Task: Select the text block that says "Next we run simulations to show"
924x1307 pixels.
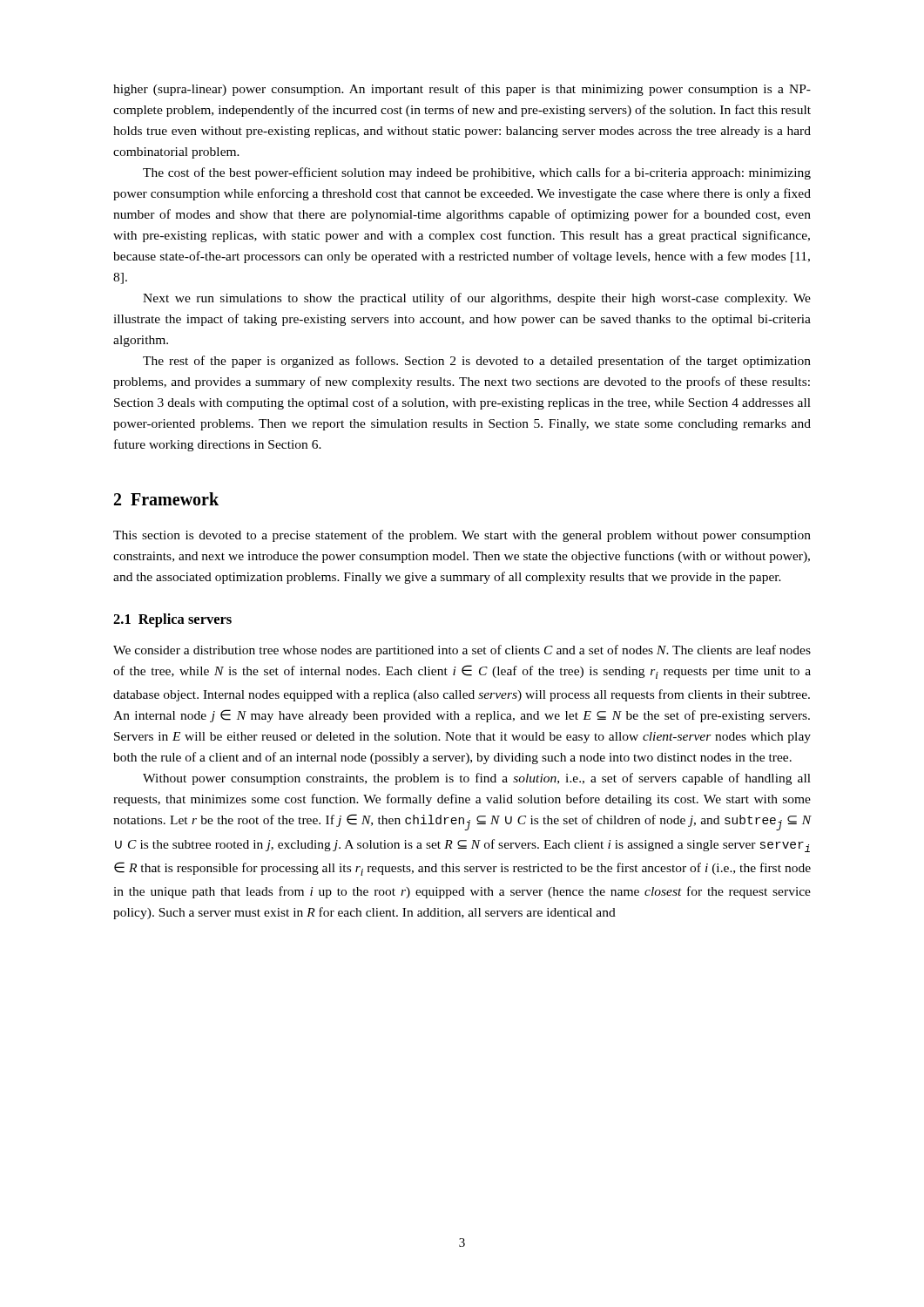Action: pos(462,319)
